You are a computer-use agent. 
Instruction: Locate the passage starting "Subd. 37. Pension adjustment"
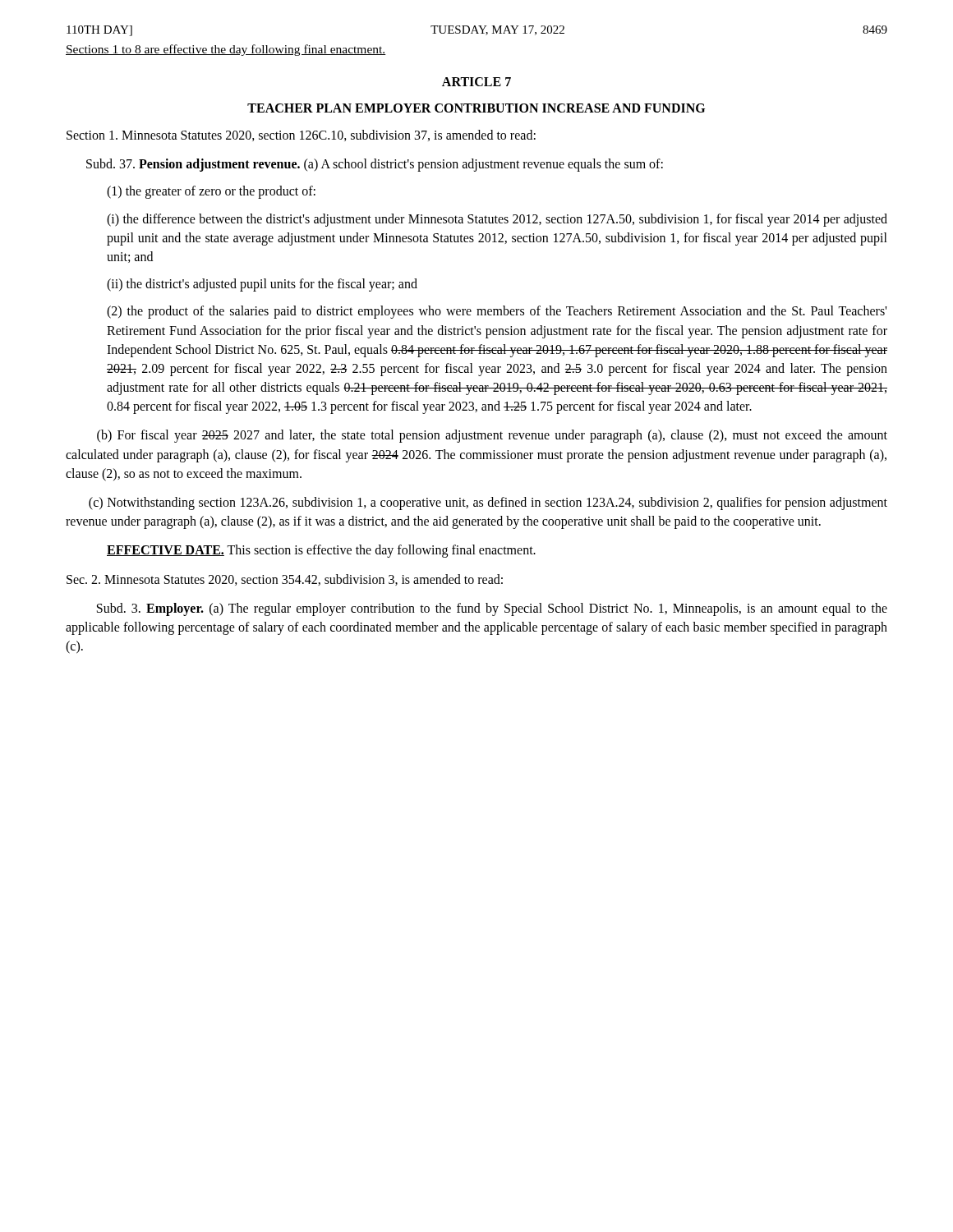click(365, 164)
